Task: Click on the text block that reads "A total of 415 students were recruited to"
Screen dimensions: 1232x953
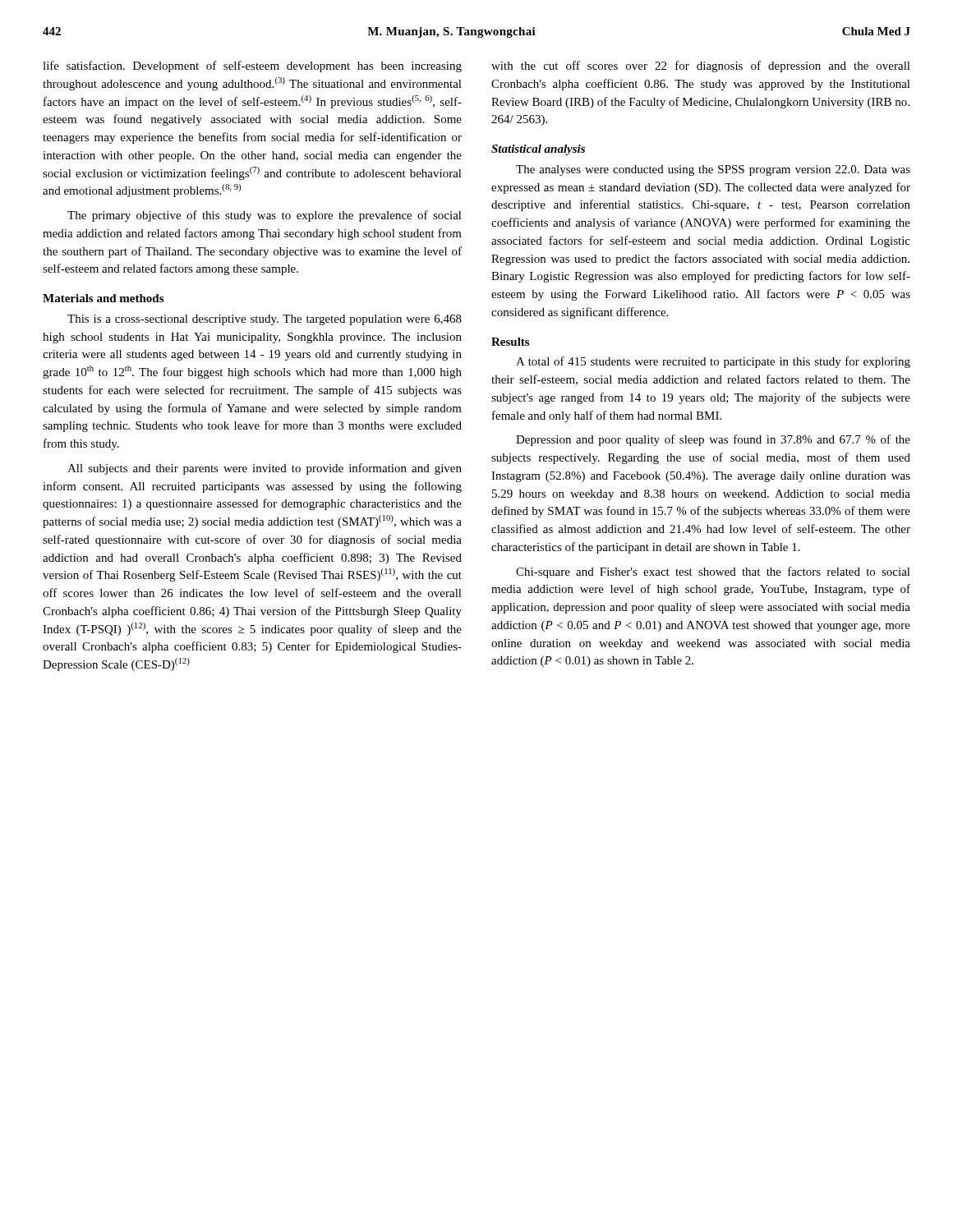Action: (x=701, y=389)
